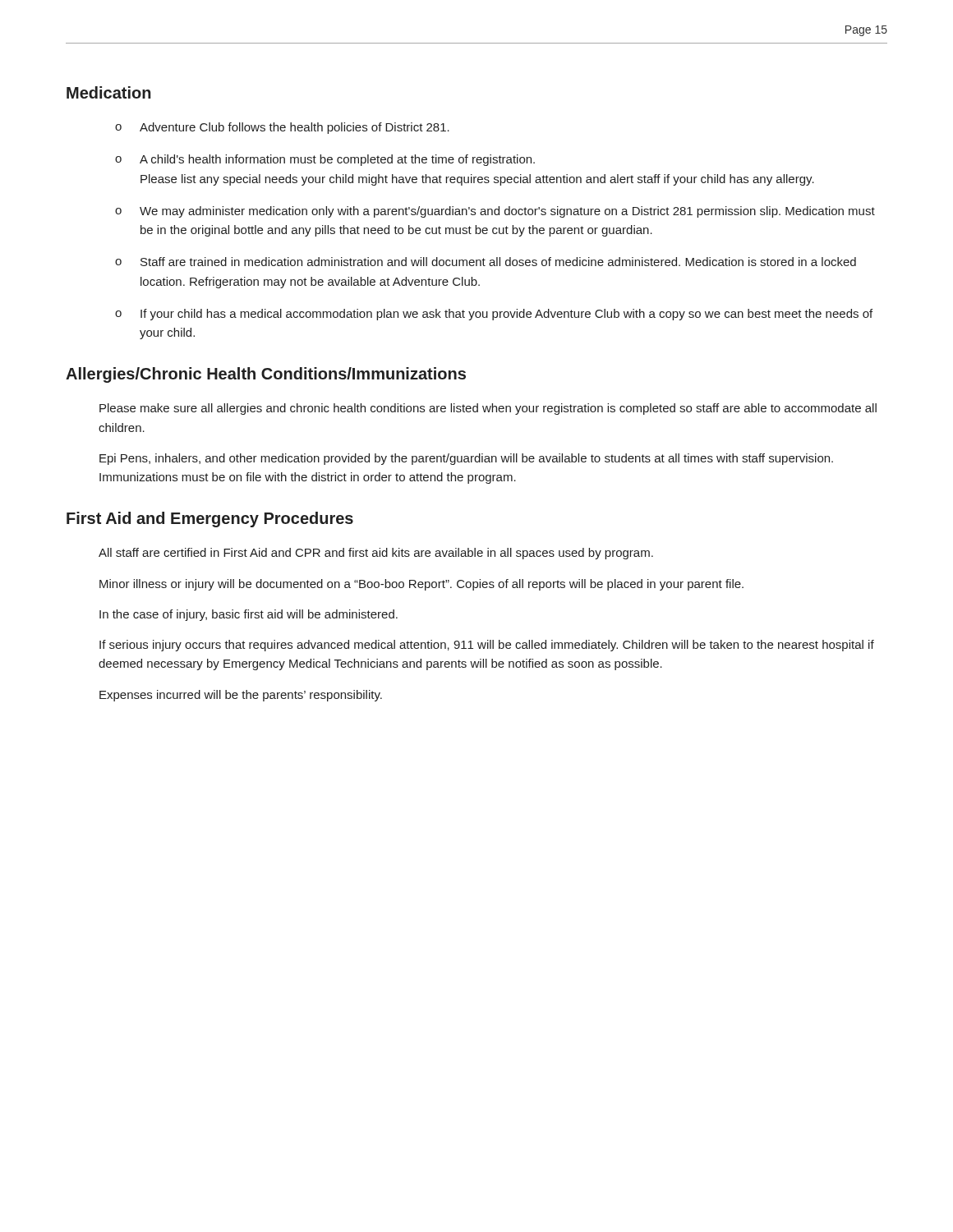Point to "Allergies/Chronic Health Conditions/Immunizations"

click(266, 374)
